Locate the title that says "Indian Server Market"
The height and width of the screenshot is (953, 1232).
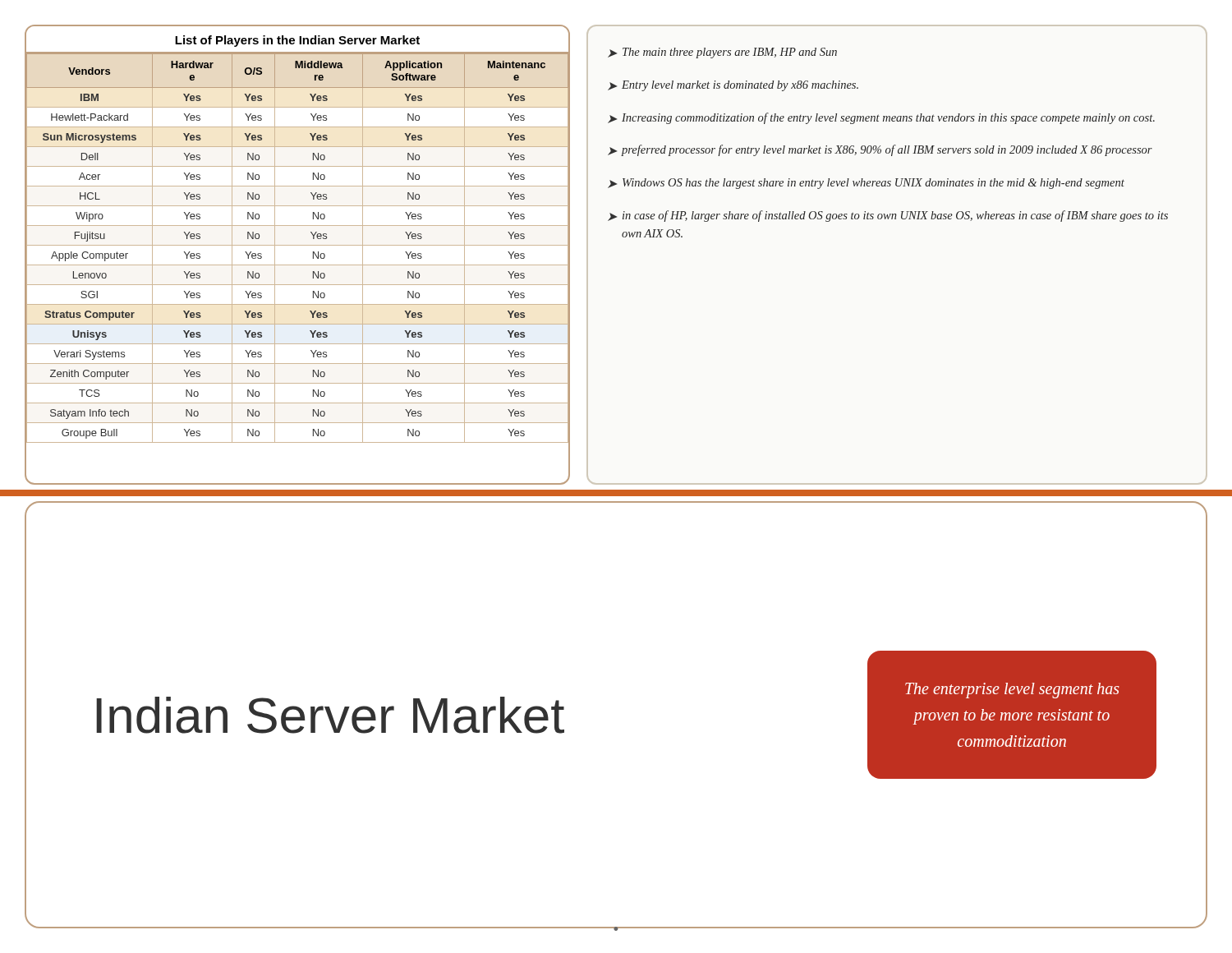click(328, 715)
